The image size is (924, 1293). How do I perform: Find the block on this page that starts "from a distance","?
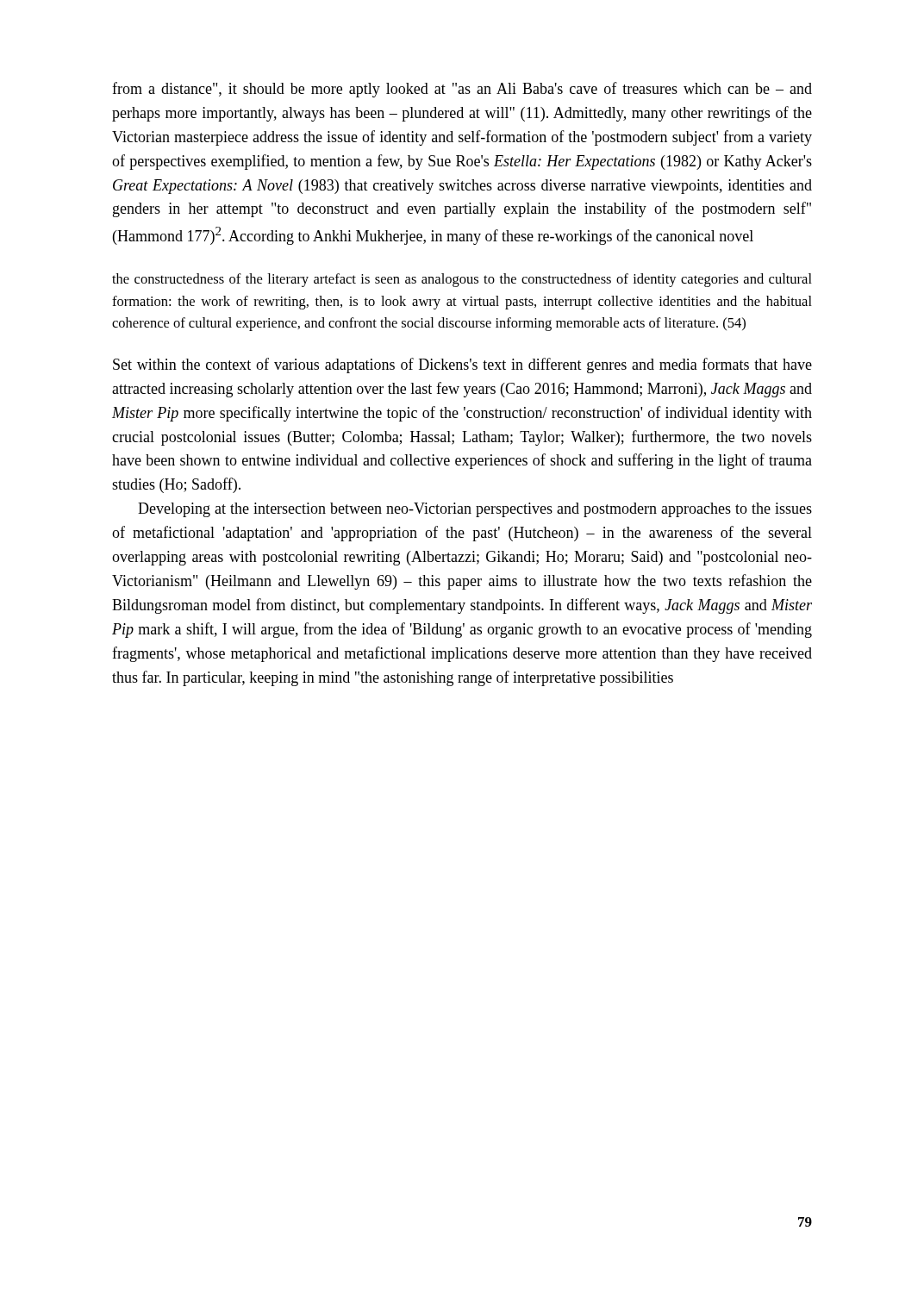pos(462,163)
